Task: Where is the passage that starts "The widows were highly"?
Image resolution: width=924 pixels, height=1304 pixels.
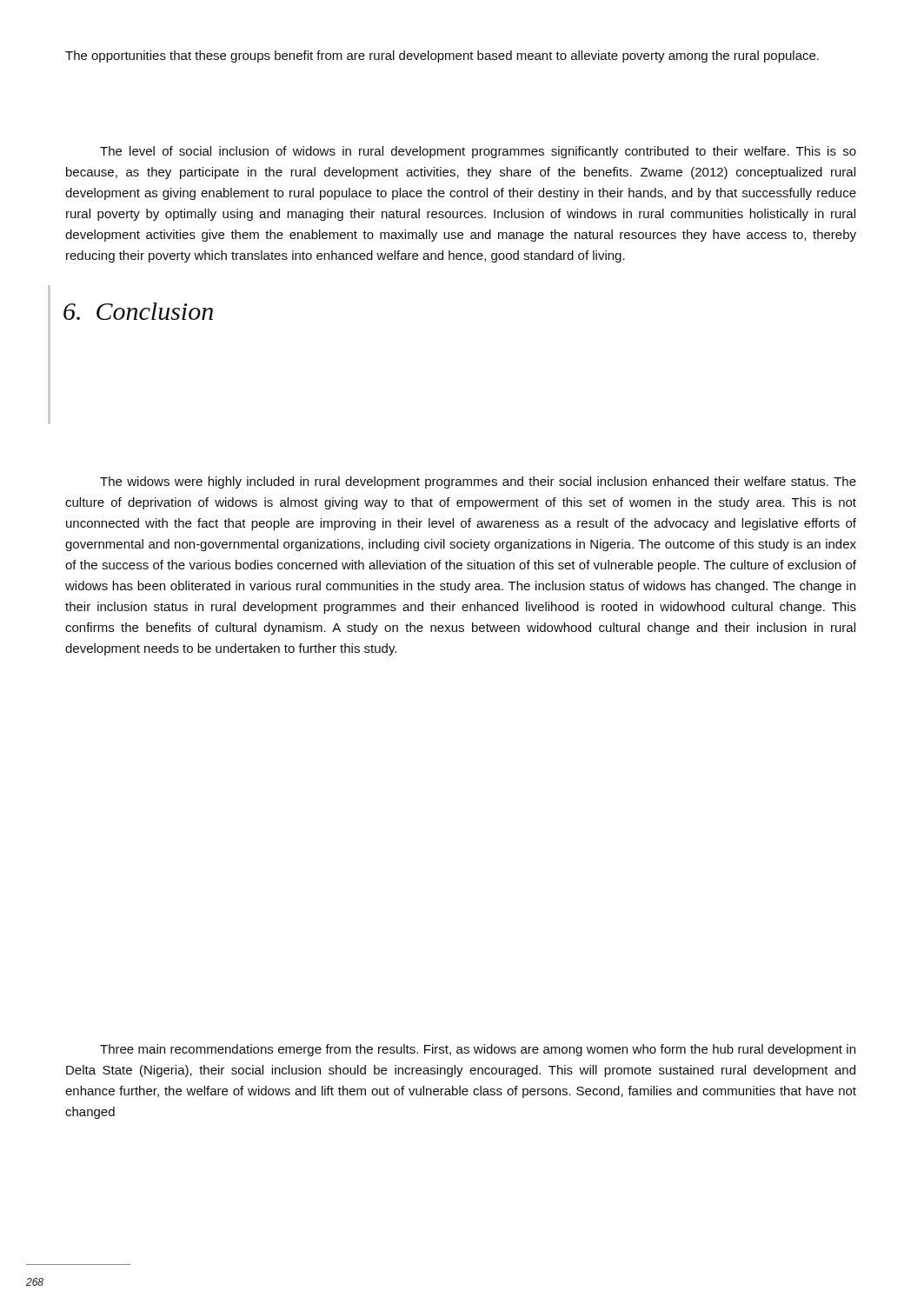Action: 461,565
